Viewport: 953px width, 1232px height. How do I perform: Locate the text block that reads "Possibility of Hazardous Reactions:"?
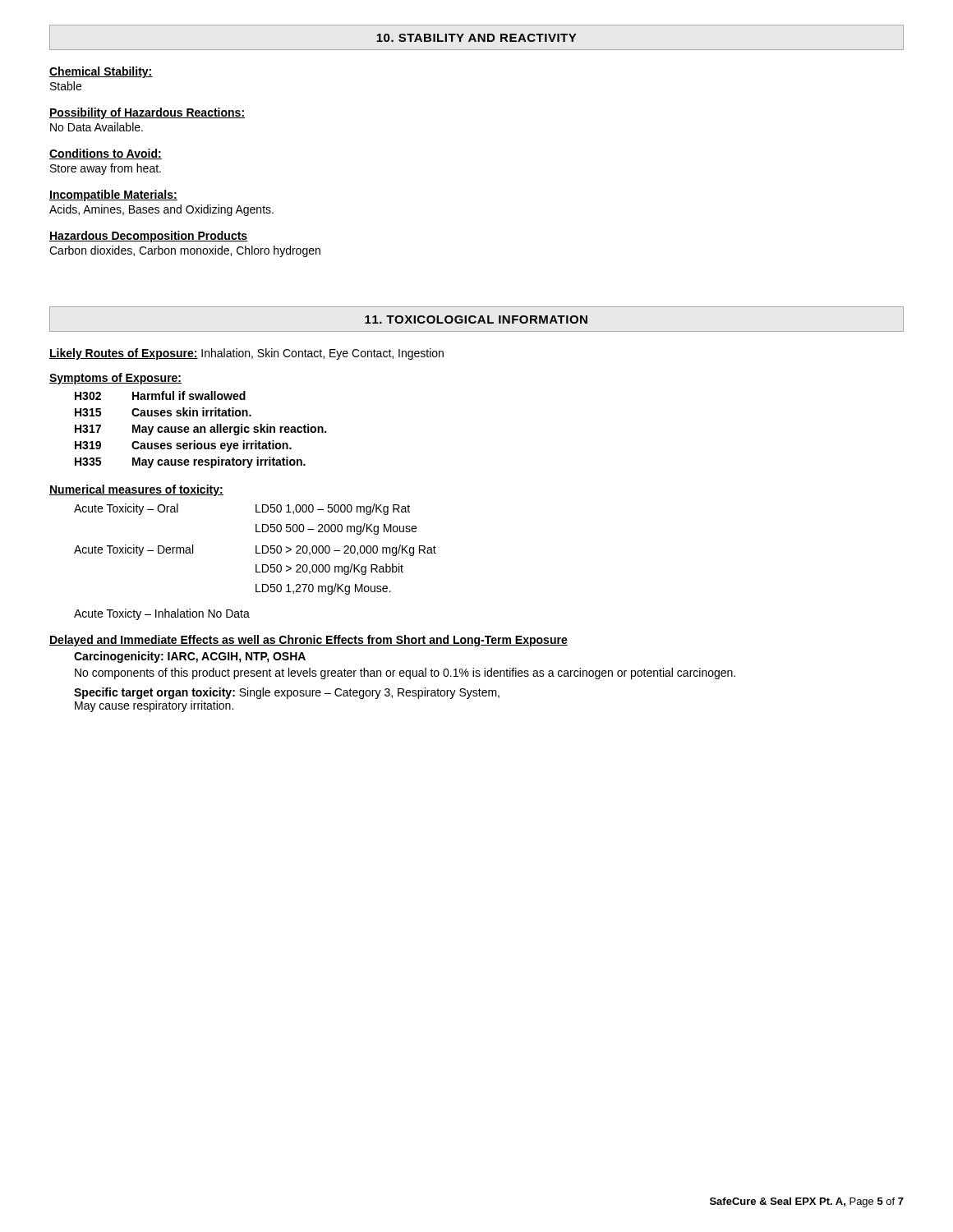coord(147,113)
